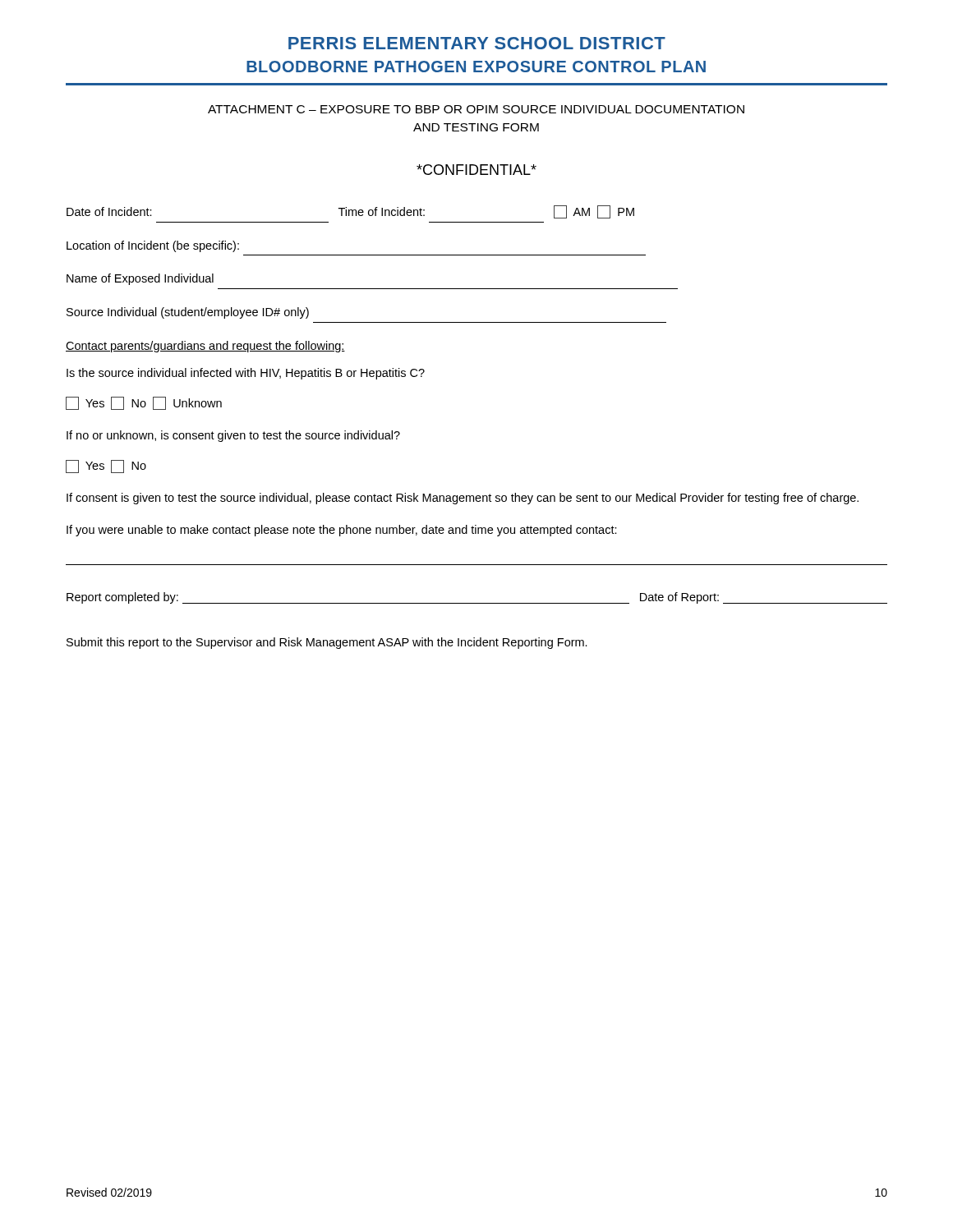Image resolution: width=953 pixels, height=1232 pixels.
Task: Find the block on this page that starts "If consent is"
Action: tap(463, 498)
